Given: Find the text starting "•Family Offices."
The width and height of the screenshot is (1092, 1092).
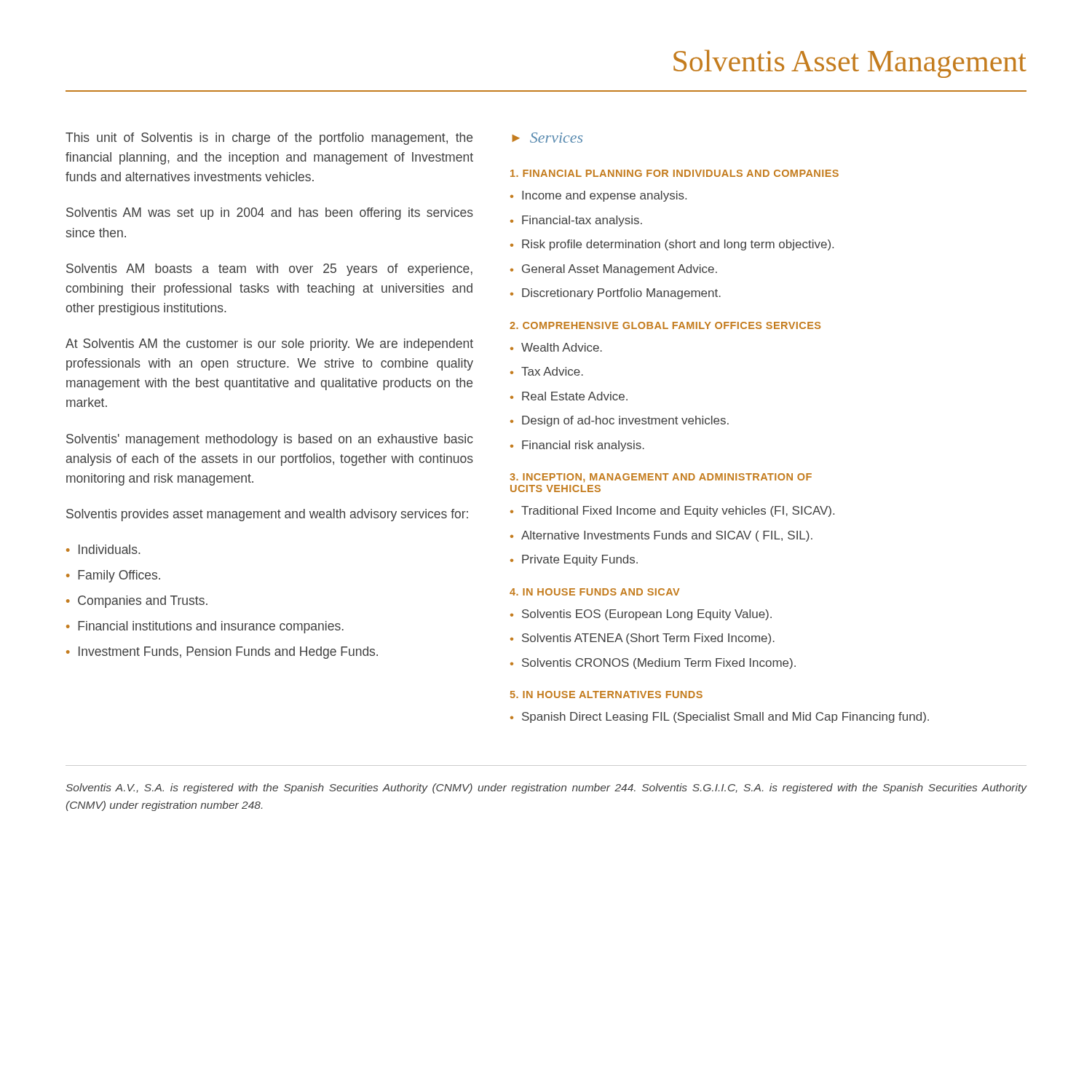Looking at the screenshot, I should pos(113,576).
